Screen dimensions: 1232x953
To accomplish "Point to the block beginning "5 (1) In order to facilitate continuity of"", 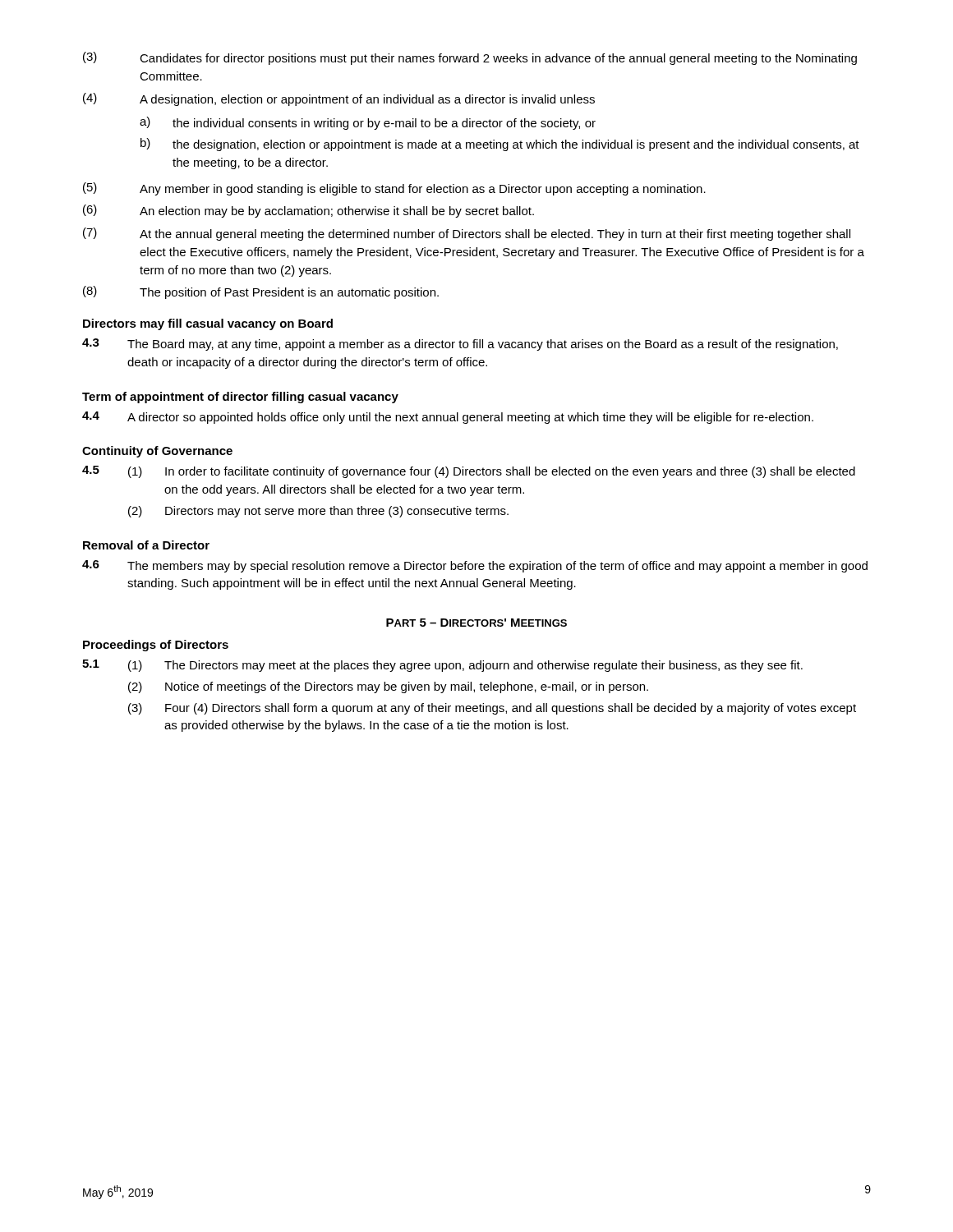I will click(x=476, y=491).
